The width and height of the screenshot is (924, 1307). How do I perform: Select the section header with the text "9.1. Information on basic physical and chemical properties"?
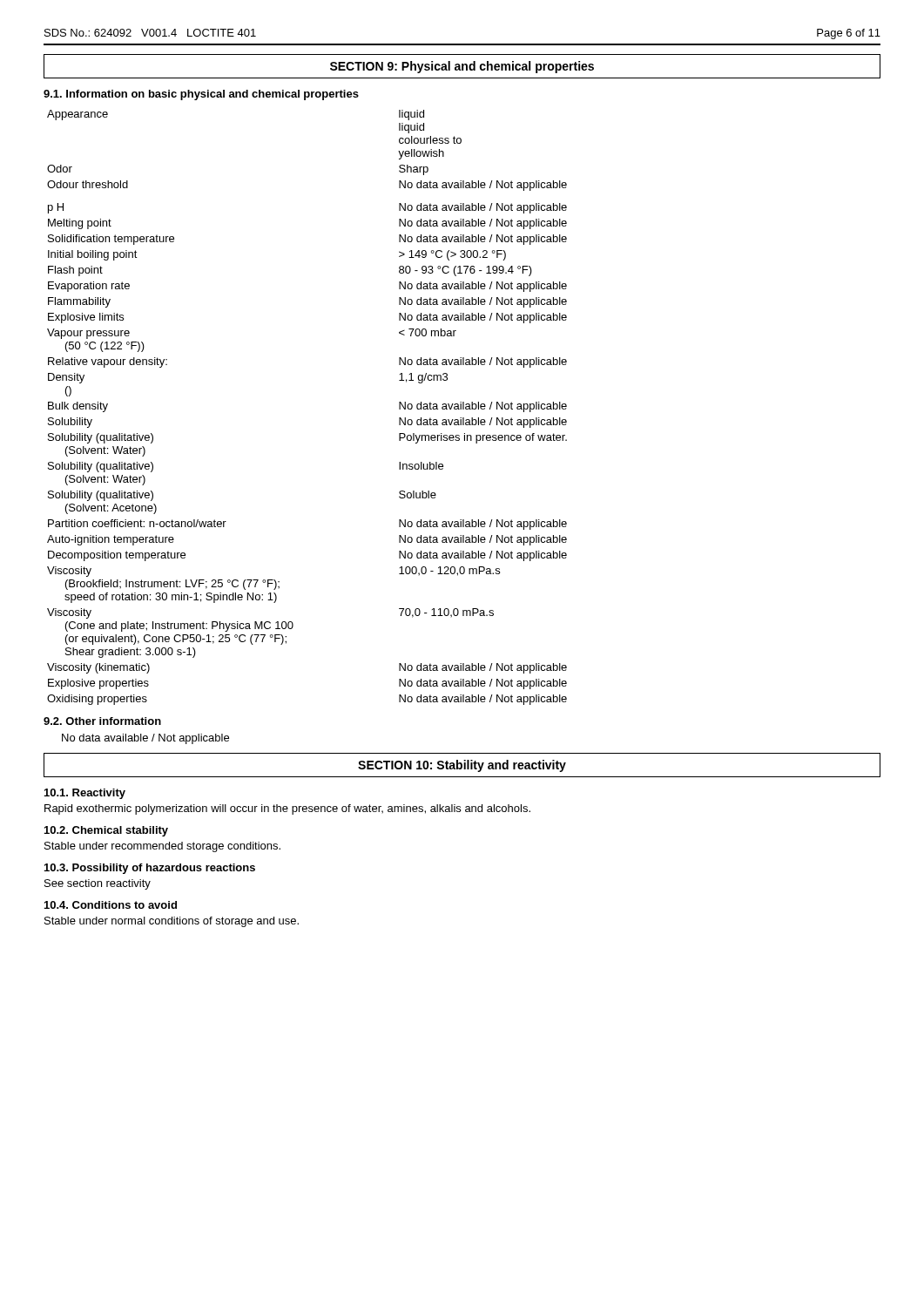pyautogui.click(x=201, y=94)
